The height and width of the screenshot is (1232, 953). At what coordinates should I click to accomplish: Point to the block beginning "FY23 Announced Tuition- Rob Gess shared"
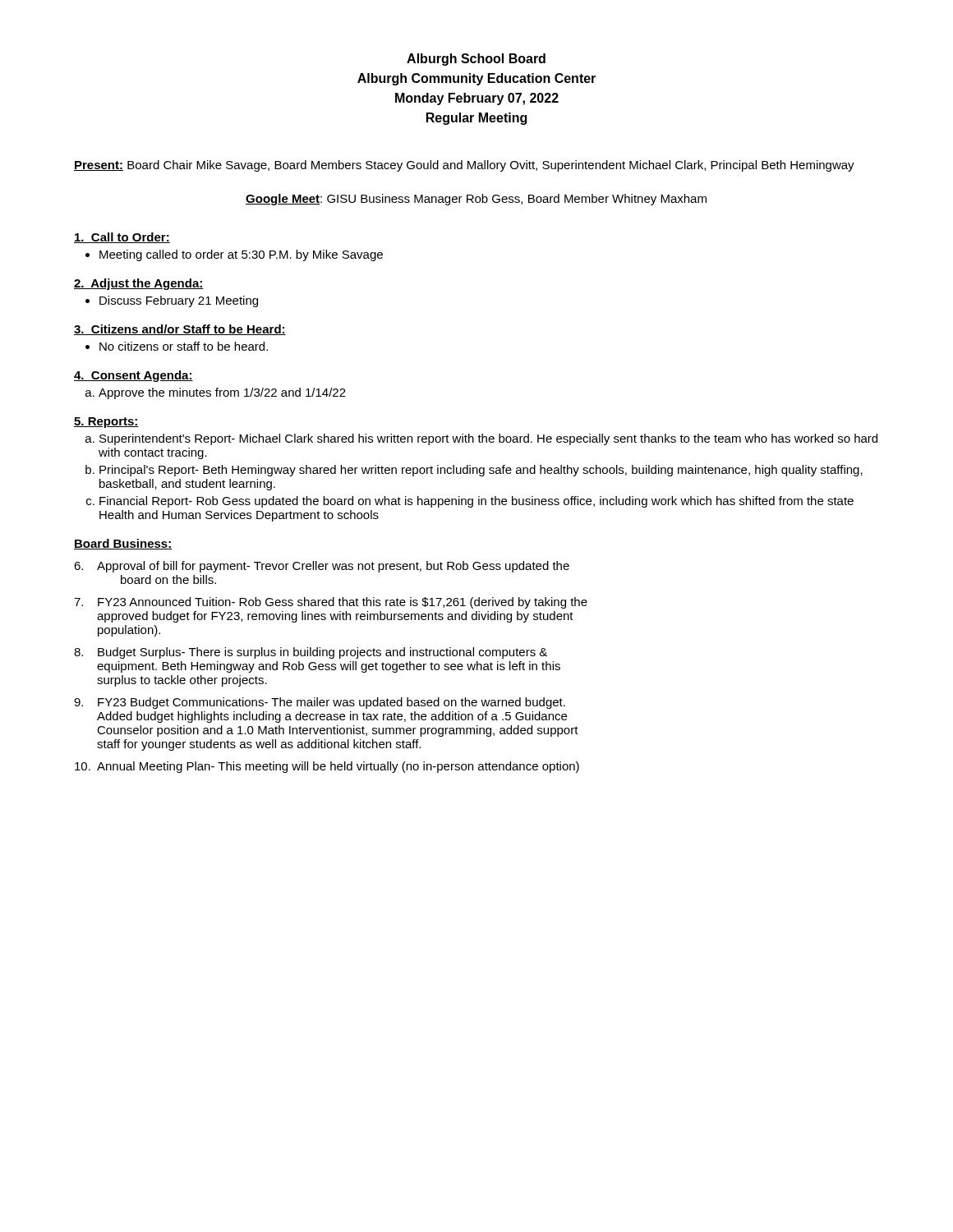(488, 616)
